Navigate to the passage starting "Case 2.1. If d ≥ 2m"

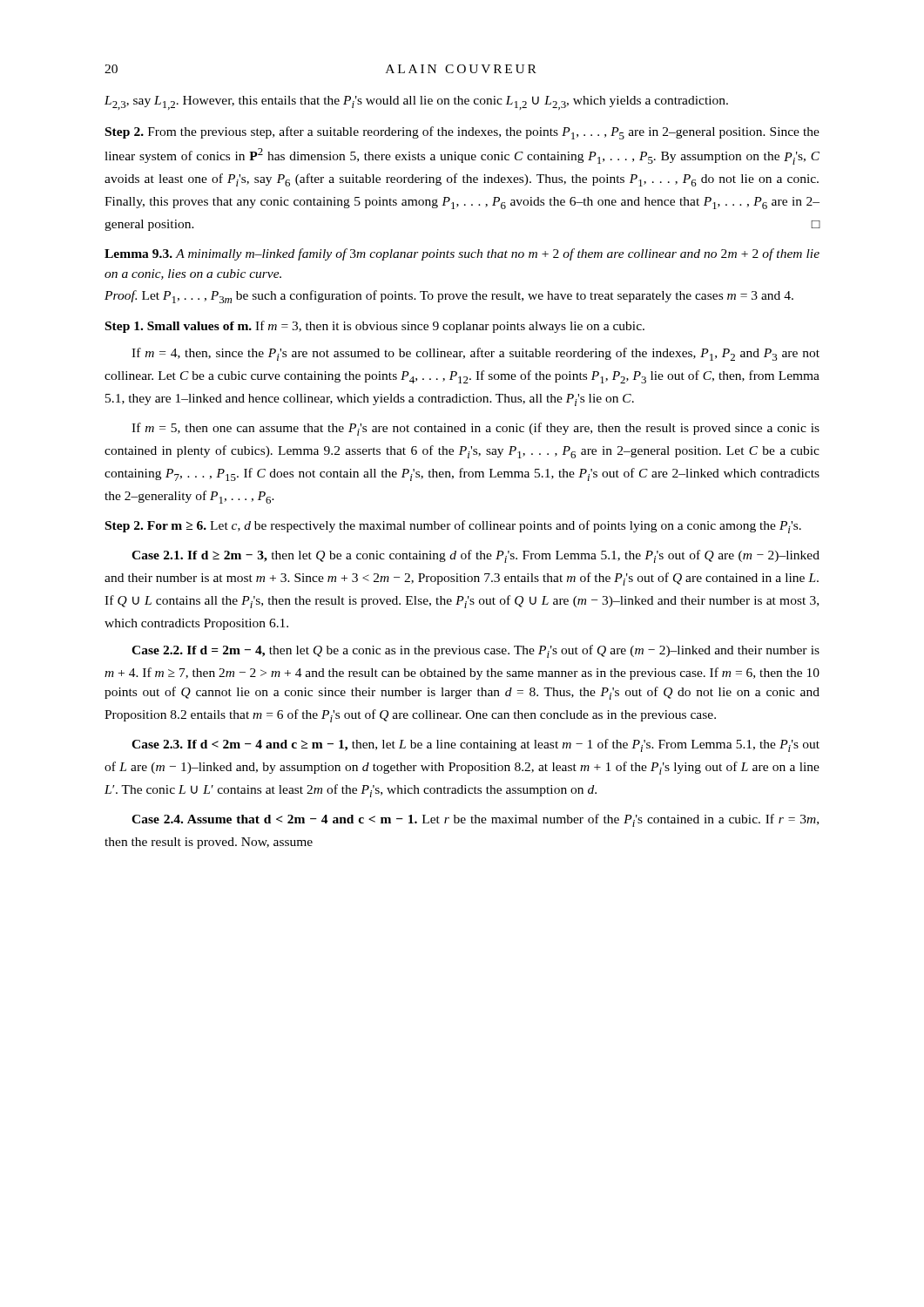[462, 589]
